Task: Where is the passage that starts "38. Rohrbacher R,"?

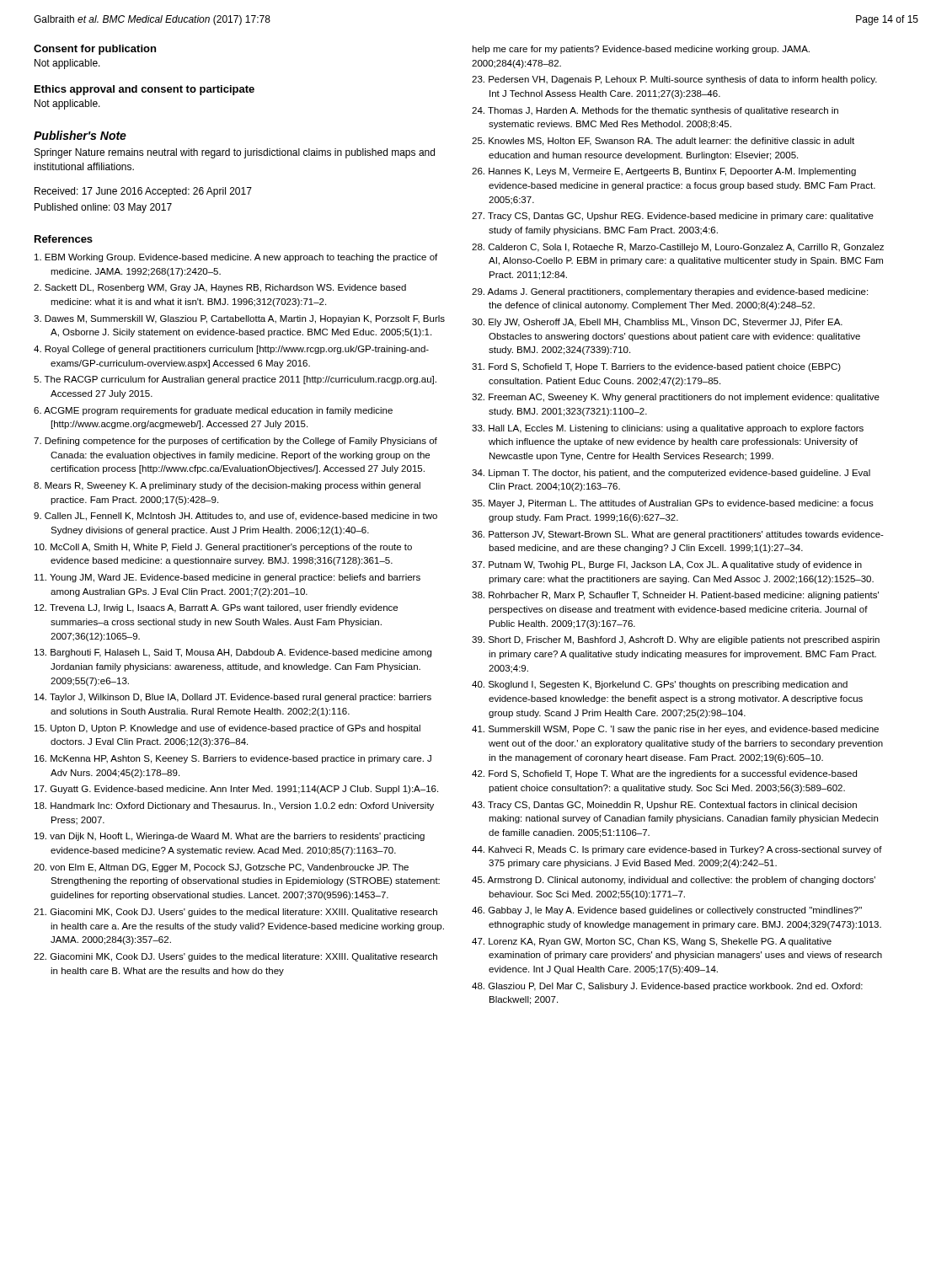Action: (x=676, y=609)
